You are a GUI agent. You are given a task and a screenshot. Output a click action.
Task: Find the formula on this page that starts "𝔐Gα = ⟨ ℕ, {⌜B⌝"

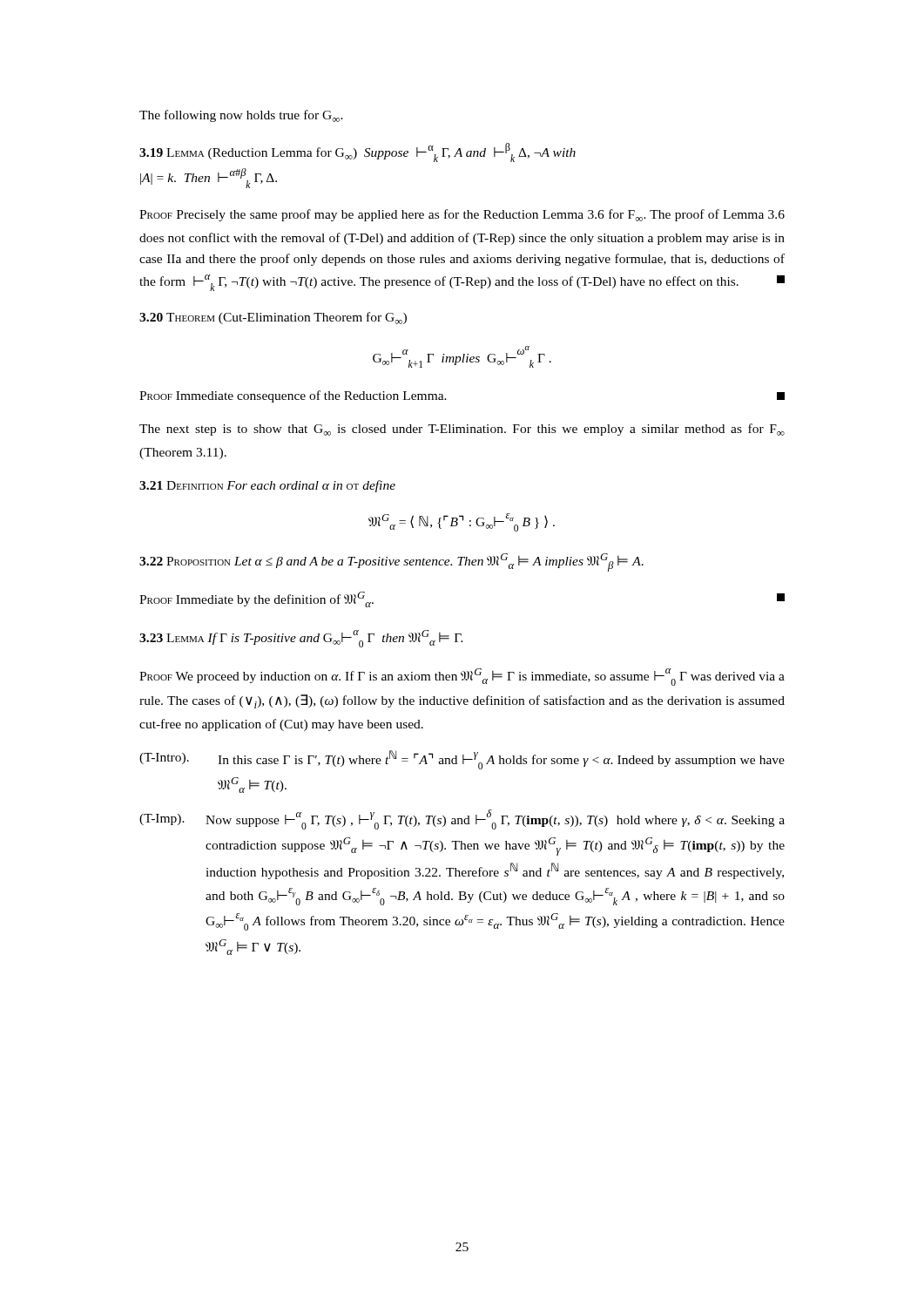coord(462,522)
